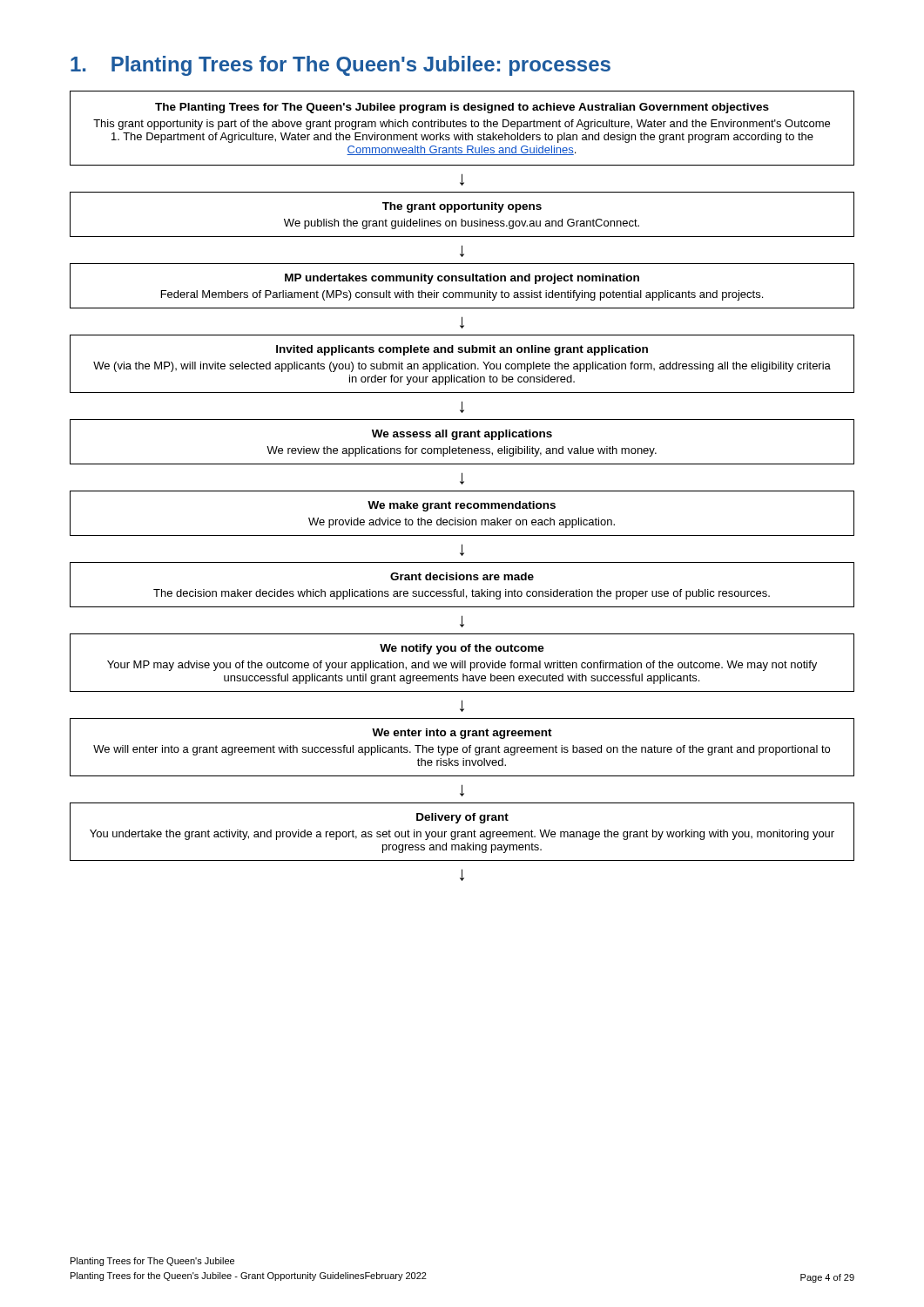Click on the table containing "We enter into"
924x1307 pixels.
click(462, 747)
